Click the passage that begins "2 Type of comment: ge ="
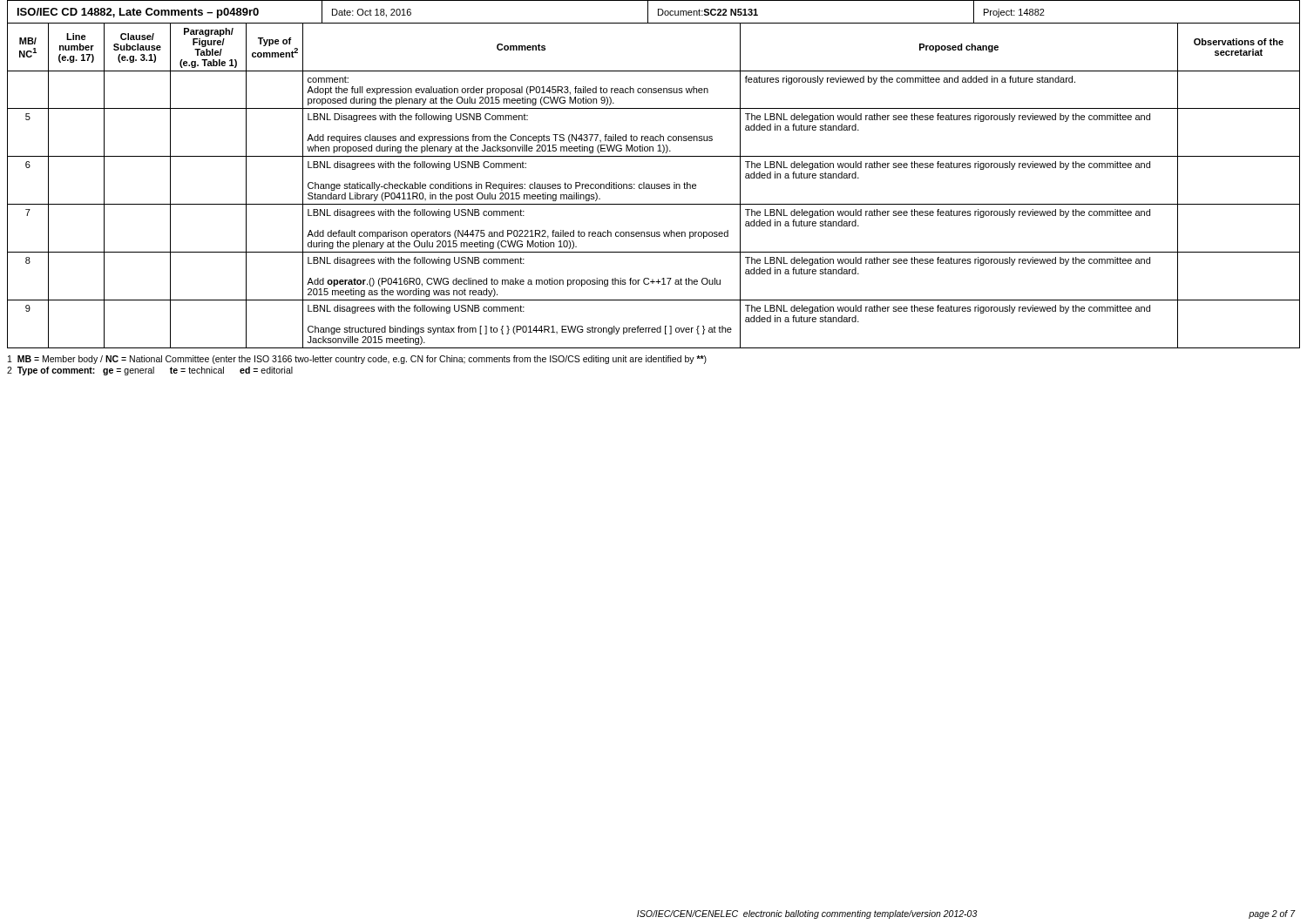The image size is (1307, 924). [150, 370]
